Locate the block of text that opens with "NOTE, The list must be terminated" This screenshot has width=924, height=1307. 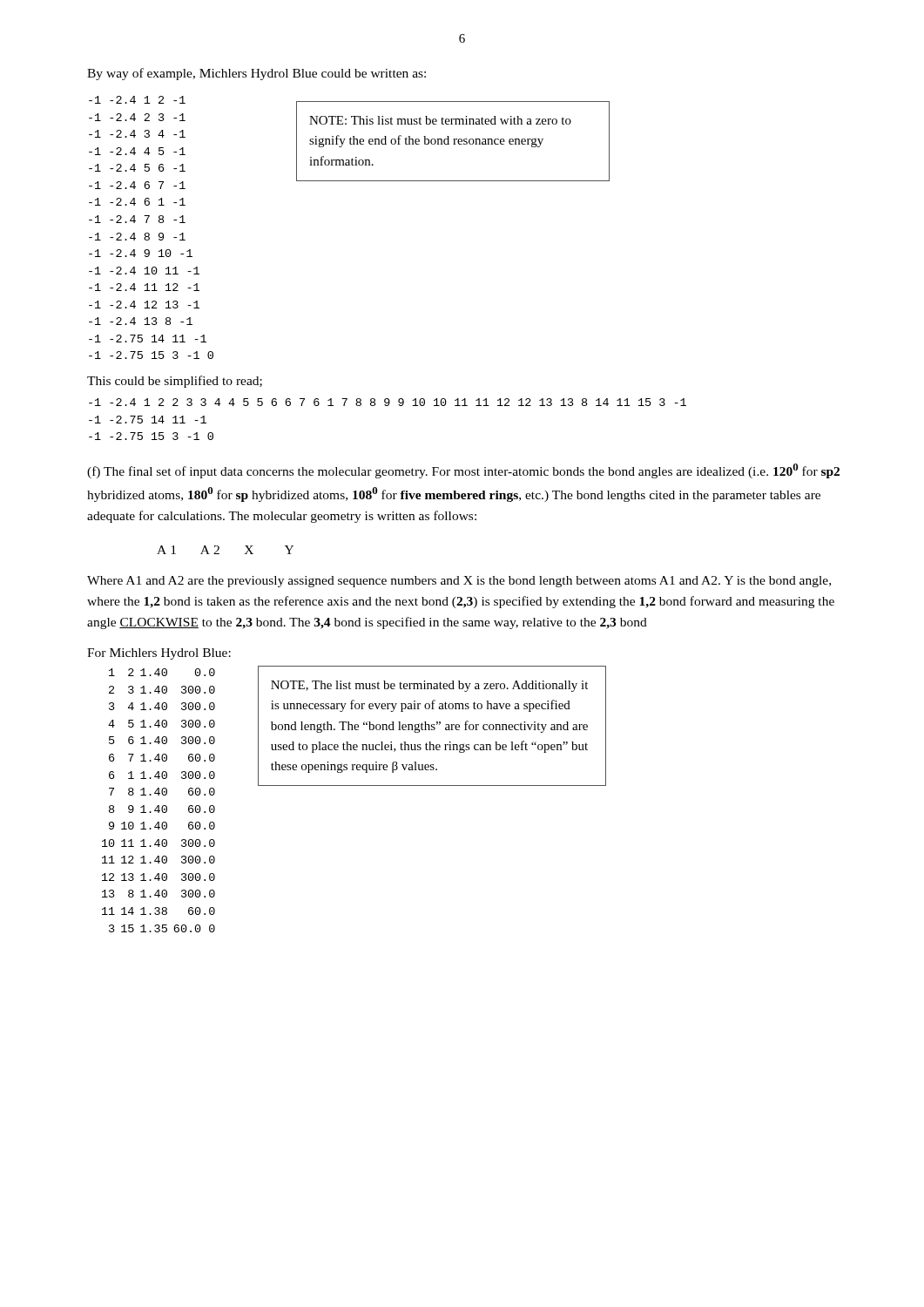429,726
